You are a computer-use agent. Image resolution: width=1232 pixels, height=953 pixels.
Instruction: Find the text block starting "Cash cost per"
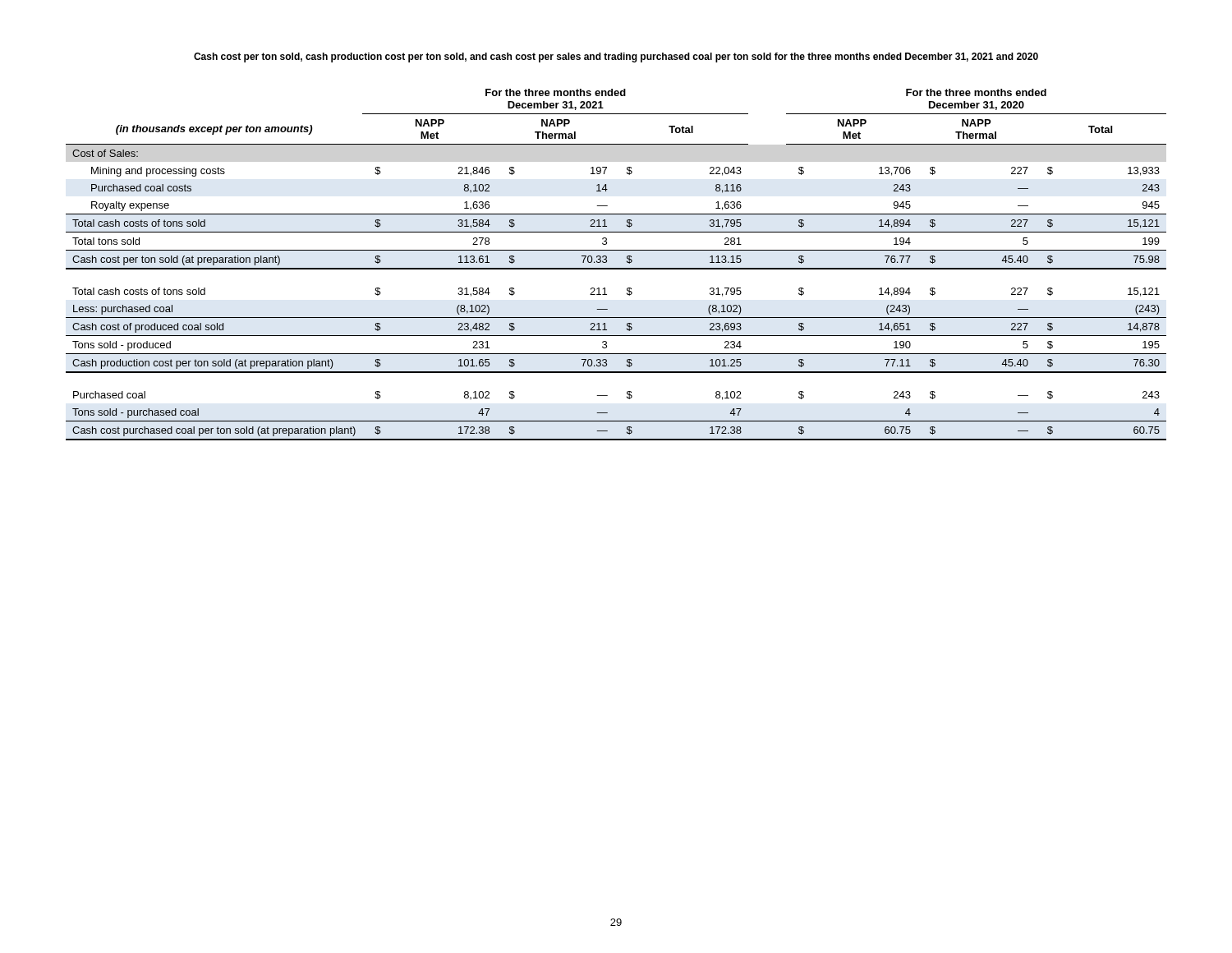pyautogui.click(x=616, y=57)
